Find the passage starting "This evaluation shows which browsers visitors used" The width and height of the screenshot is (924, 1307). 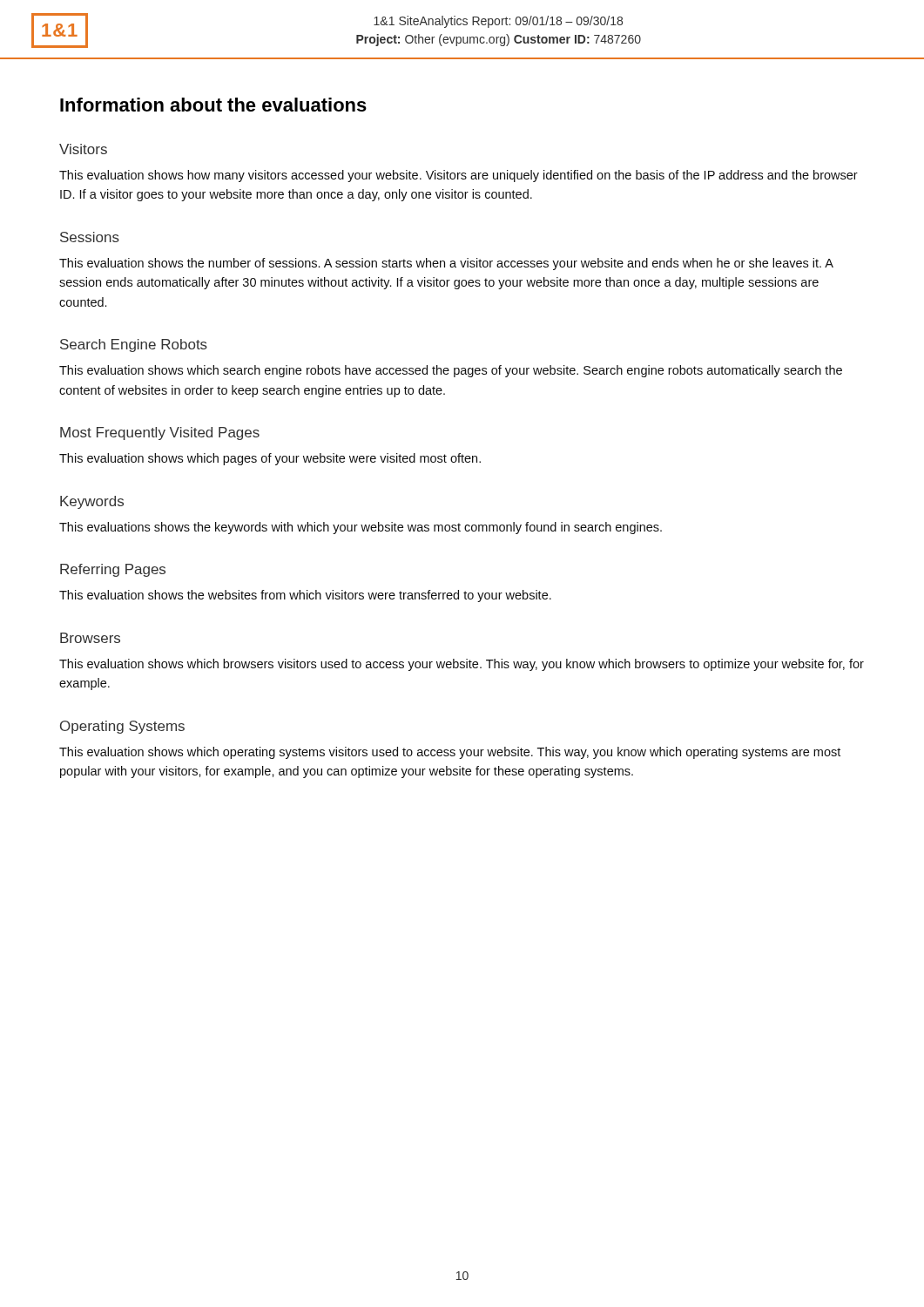461,673
